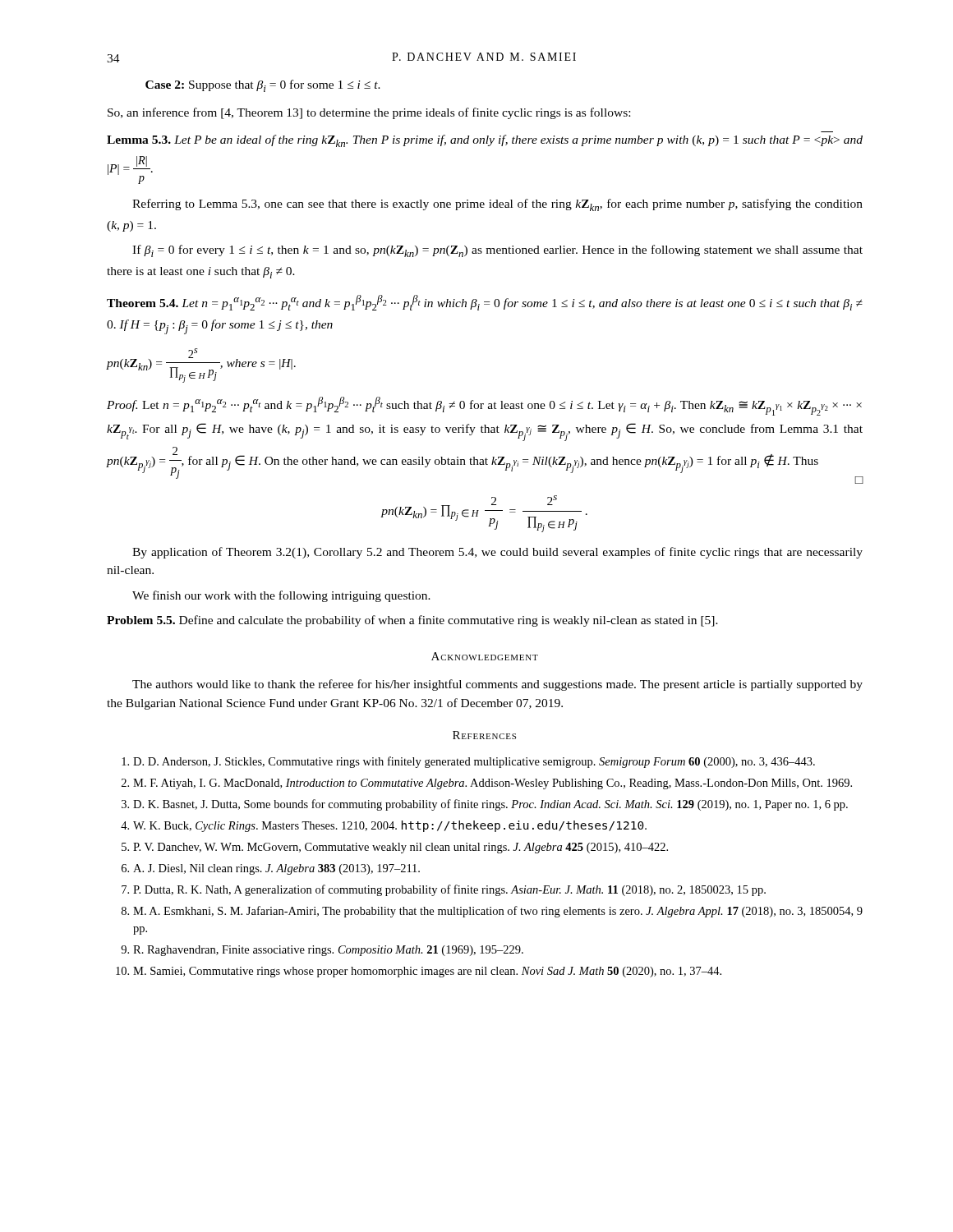This screenshot has height=1232, width=953.
Task: Point to the text block starting "So, an inference from"
Action: [x=485, y=113]
